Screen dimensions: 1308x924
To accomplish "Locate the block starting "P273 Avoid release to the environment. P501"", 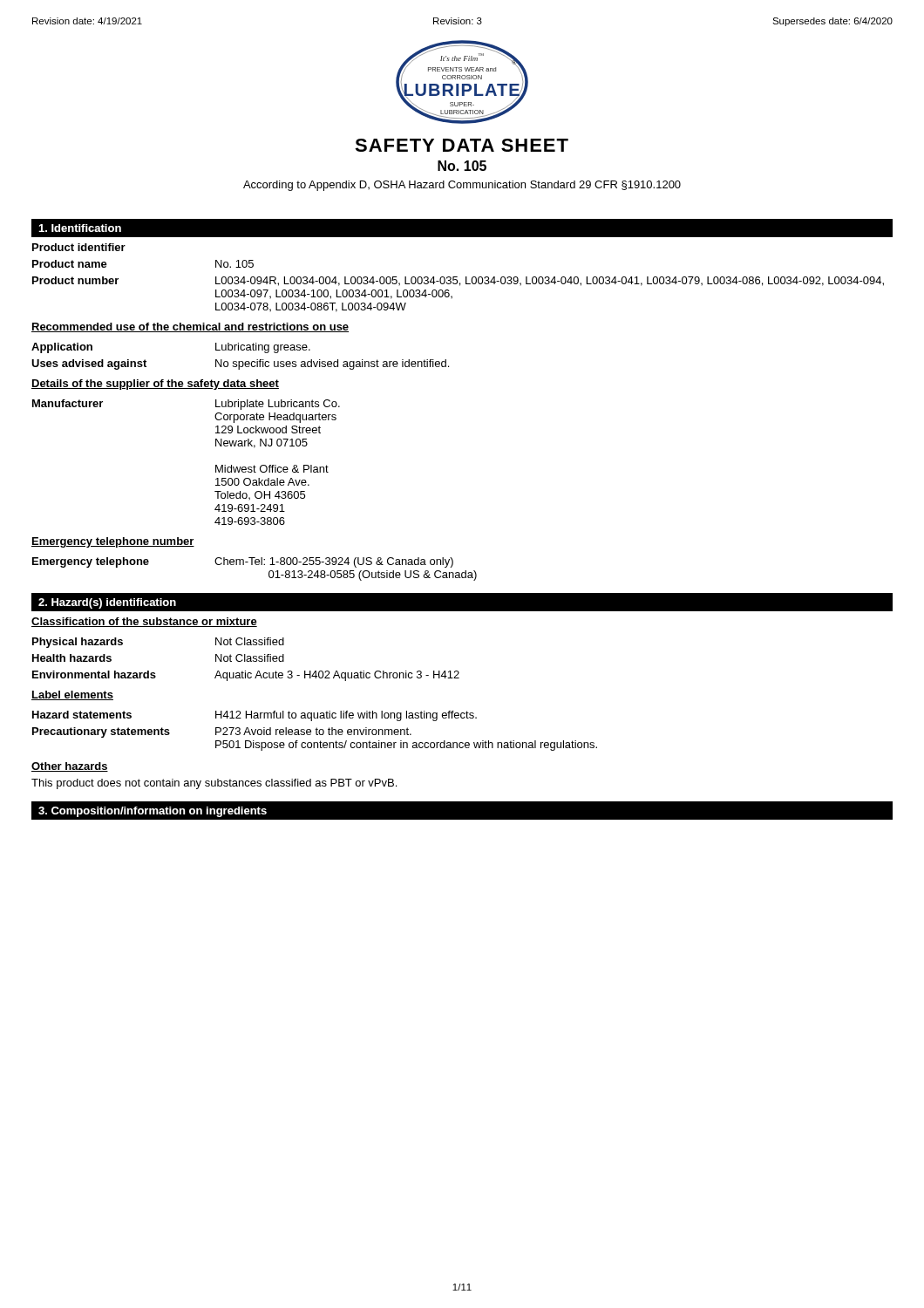I will 406,738.
